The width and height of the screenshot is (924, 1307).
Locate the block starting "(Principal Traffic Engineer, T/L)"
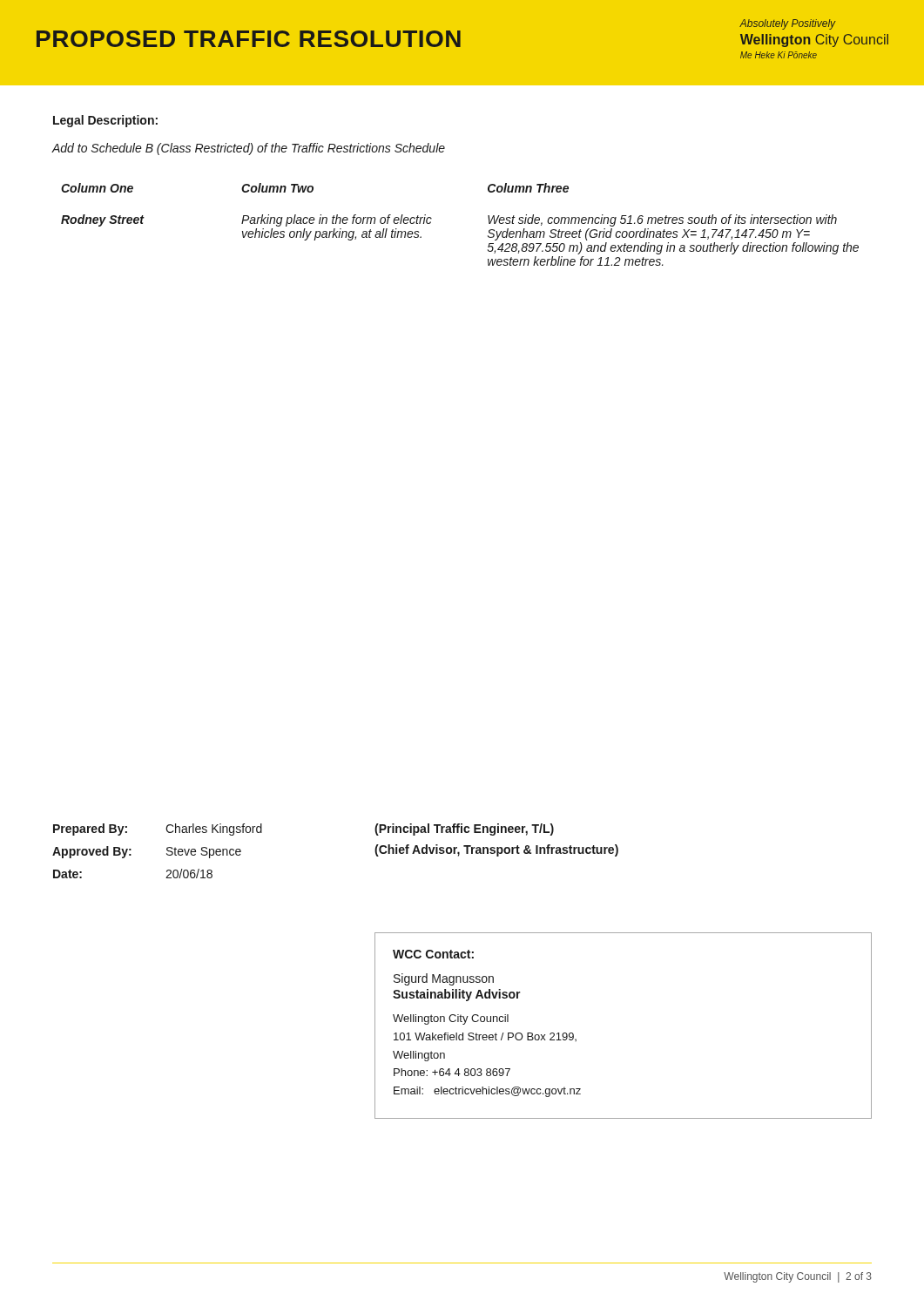[x=497, y=840]
